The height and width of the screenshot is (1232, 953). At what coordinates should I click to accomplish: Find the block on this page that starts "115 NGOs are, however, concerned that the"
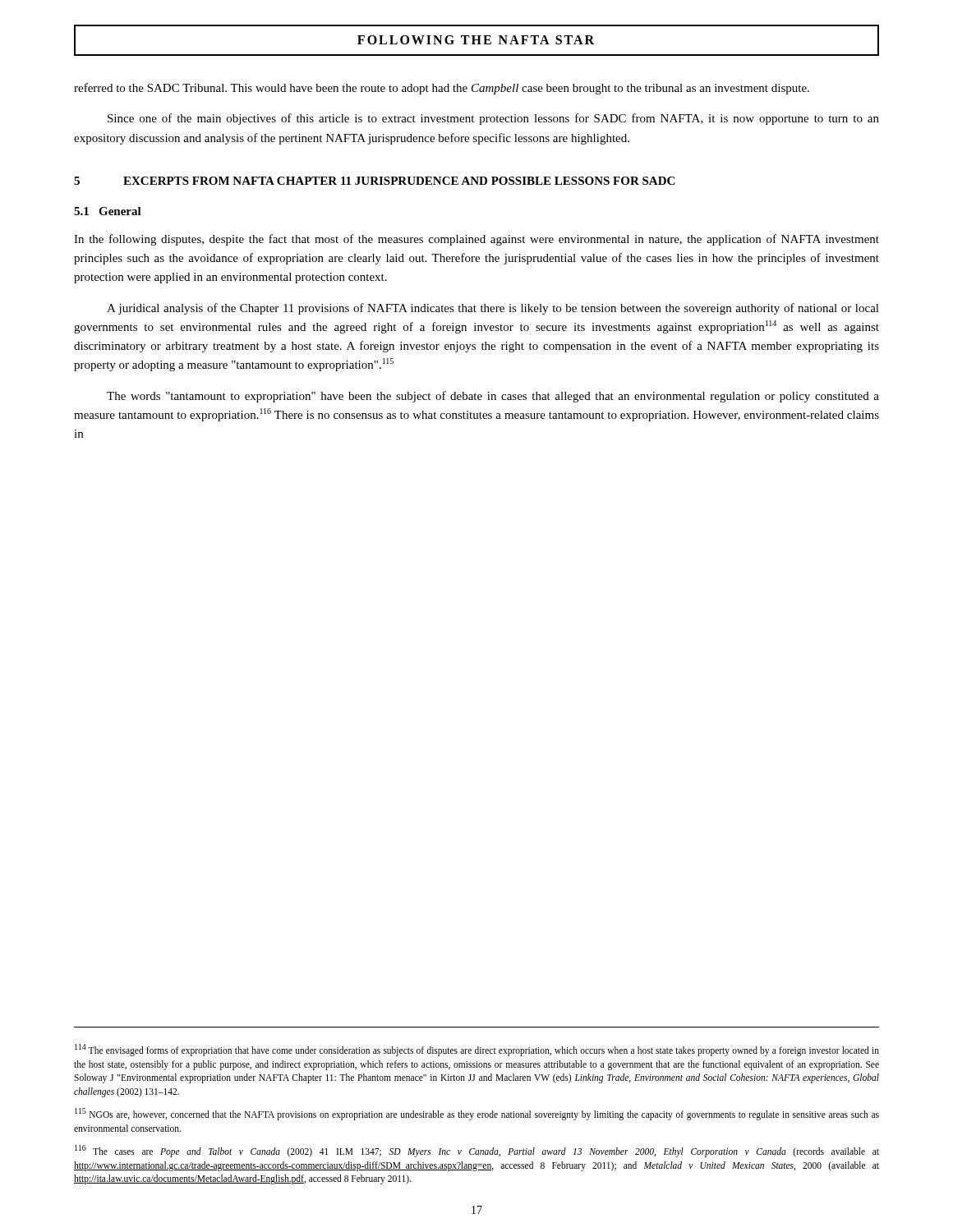pyautogui.click(x=476, y=1122)
